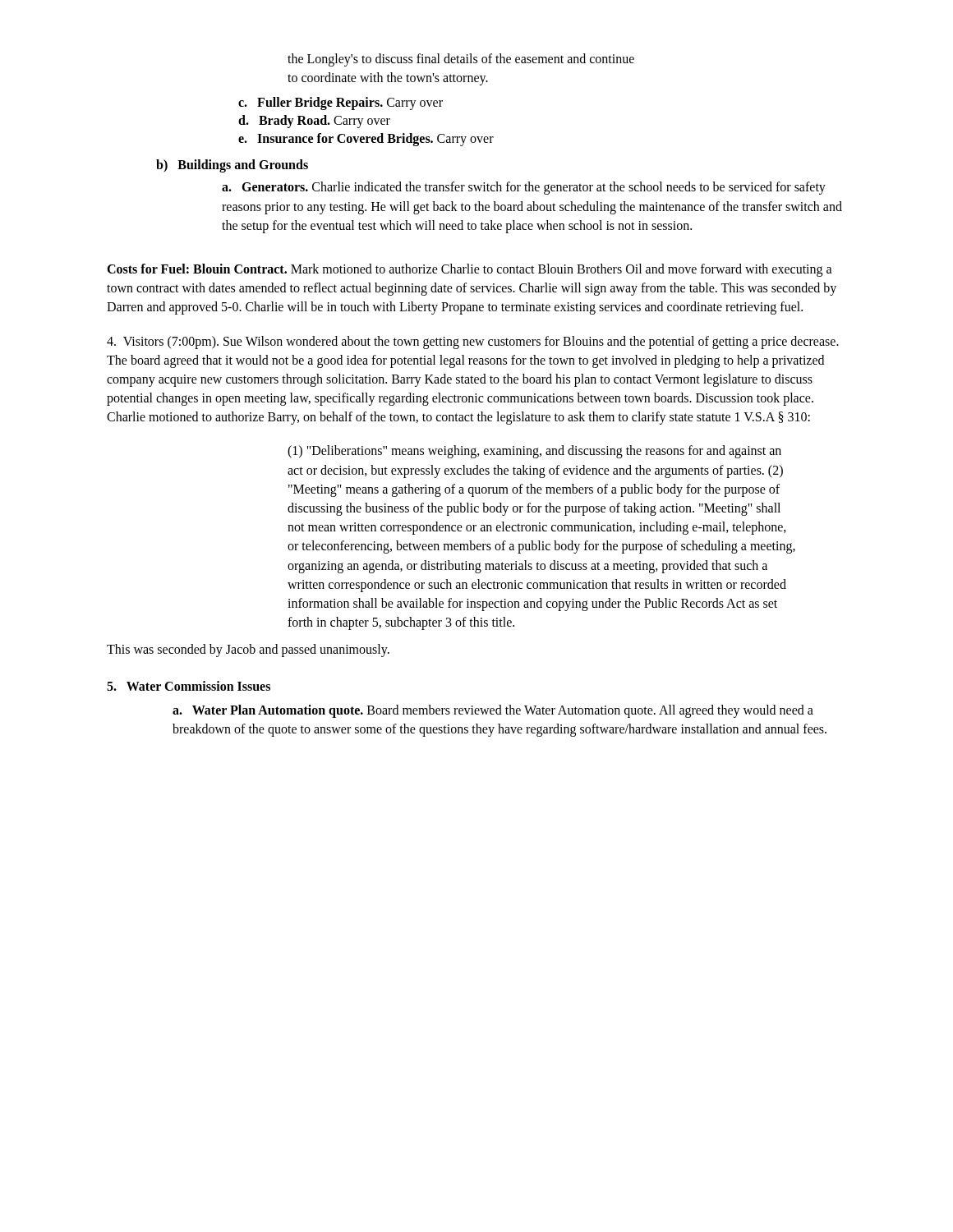Click on the text block that says "Visitors (7:00pm). Sue Wilson"
Viewport: 953px width, 1232px height.
(x=473, y=379)
